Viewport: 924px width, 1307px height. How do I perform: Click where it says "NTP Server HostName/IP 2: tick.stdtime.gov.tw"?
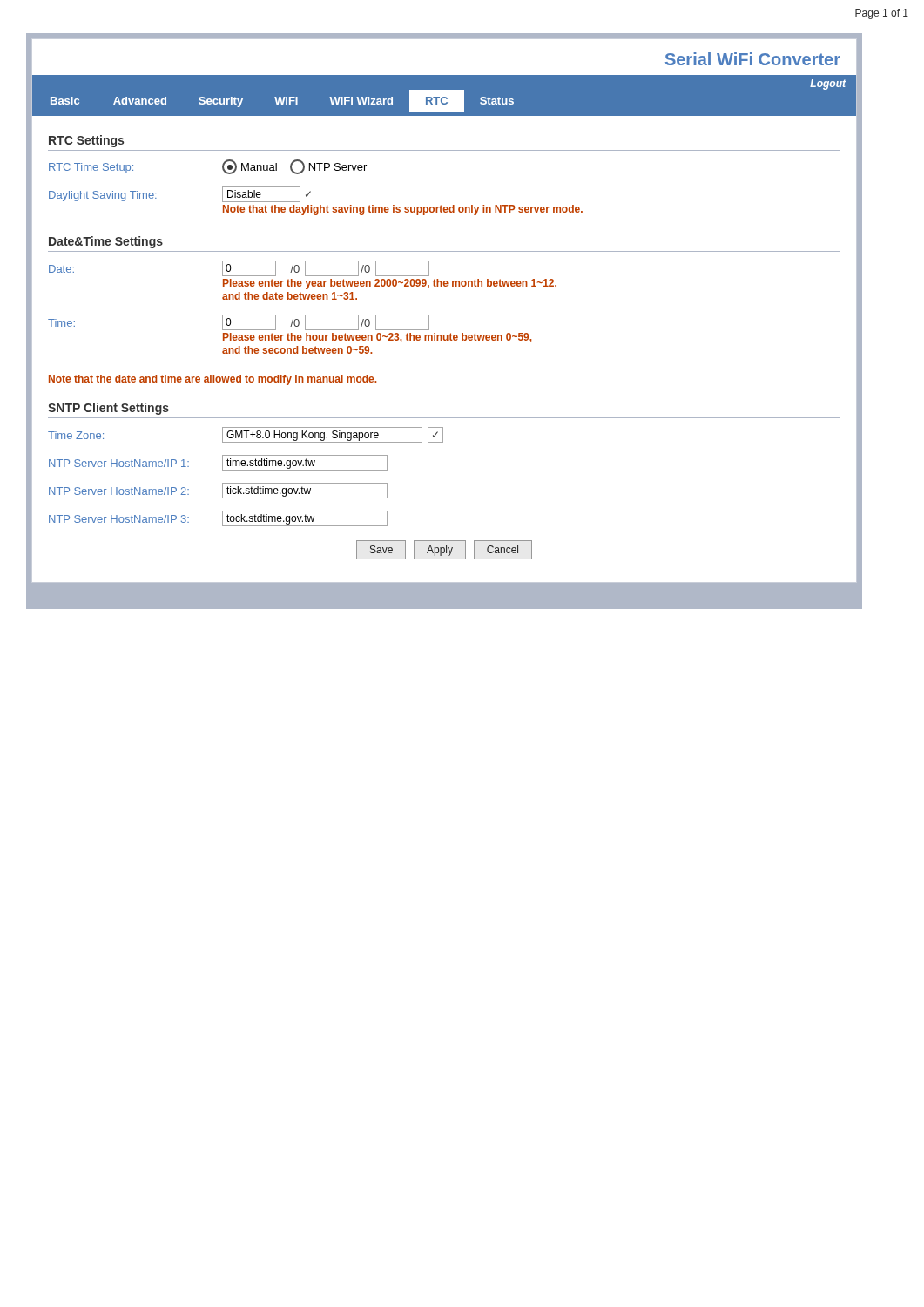click(x=114, y=491)
